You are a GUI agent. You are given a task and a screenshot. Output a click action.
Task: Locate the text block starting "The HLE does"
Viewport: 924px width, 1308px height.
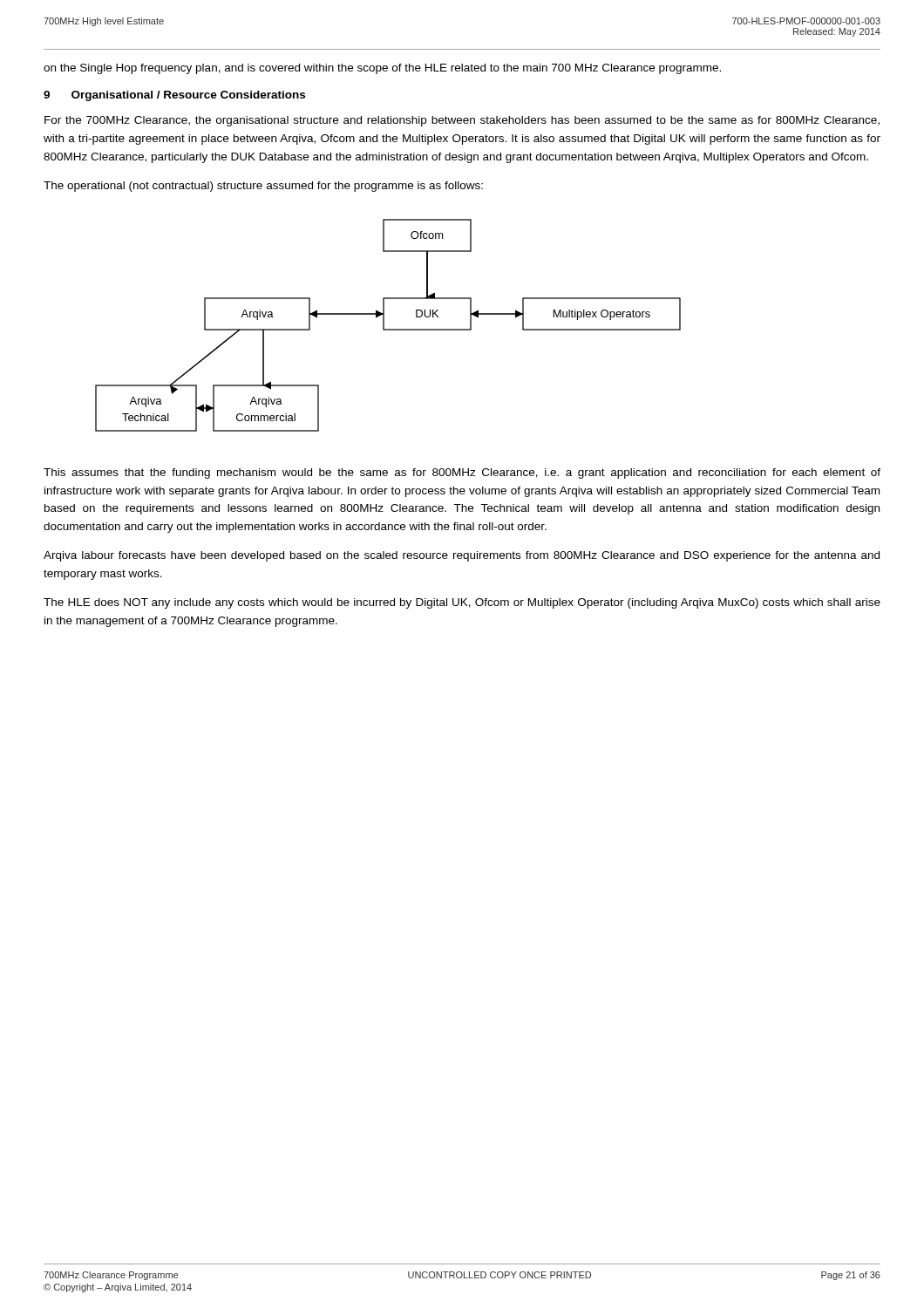462,611
